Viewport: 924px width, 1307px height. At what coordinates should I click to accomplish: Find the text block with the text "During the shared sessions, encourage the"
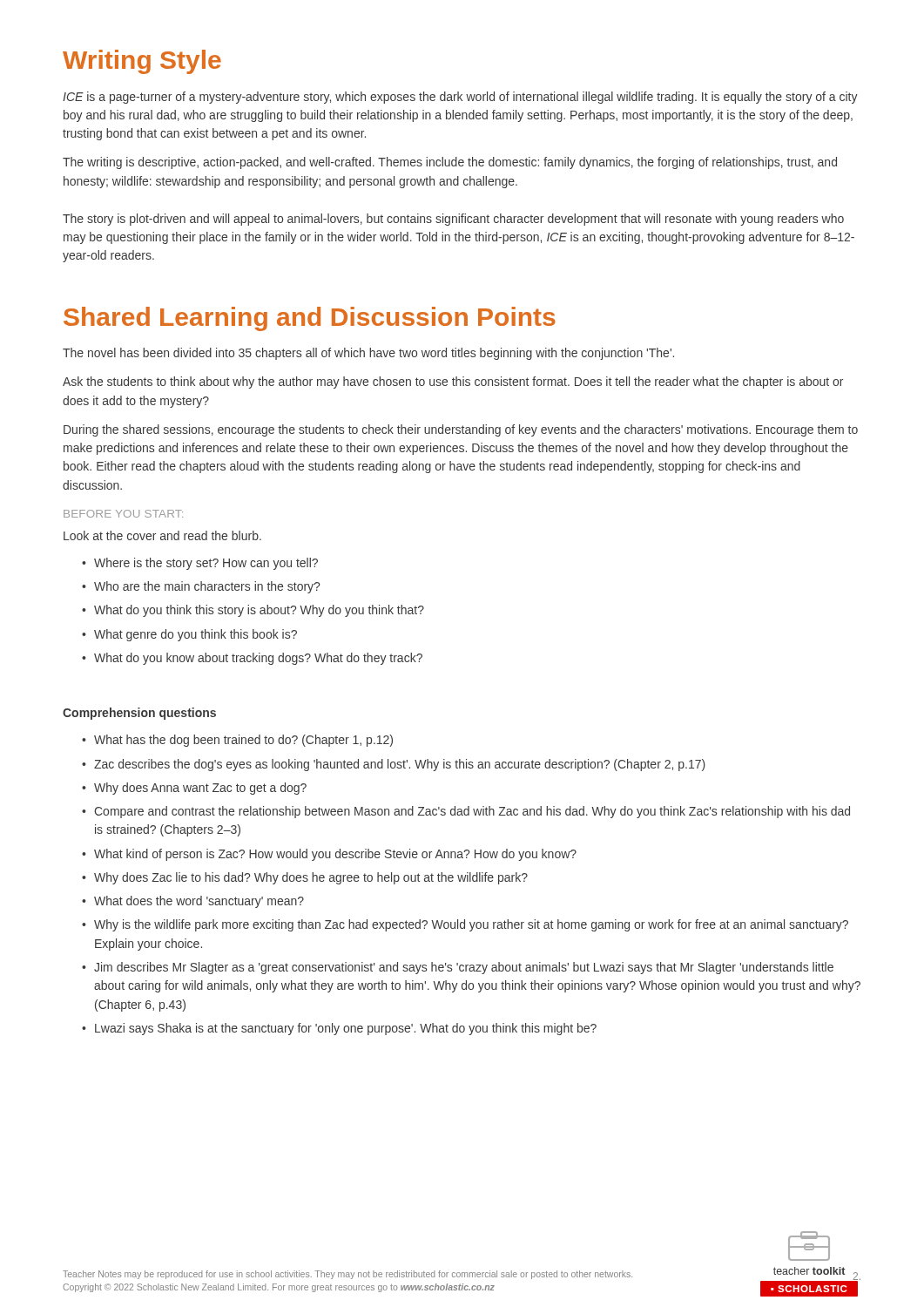[x=462, y=458]
